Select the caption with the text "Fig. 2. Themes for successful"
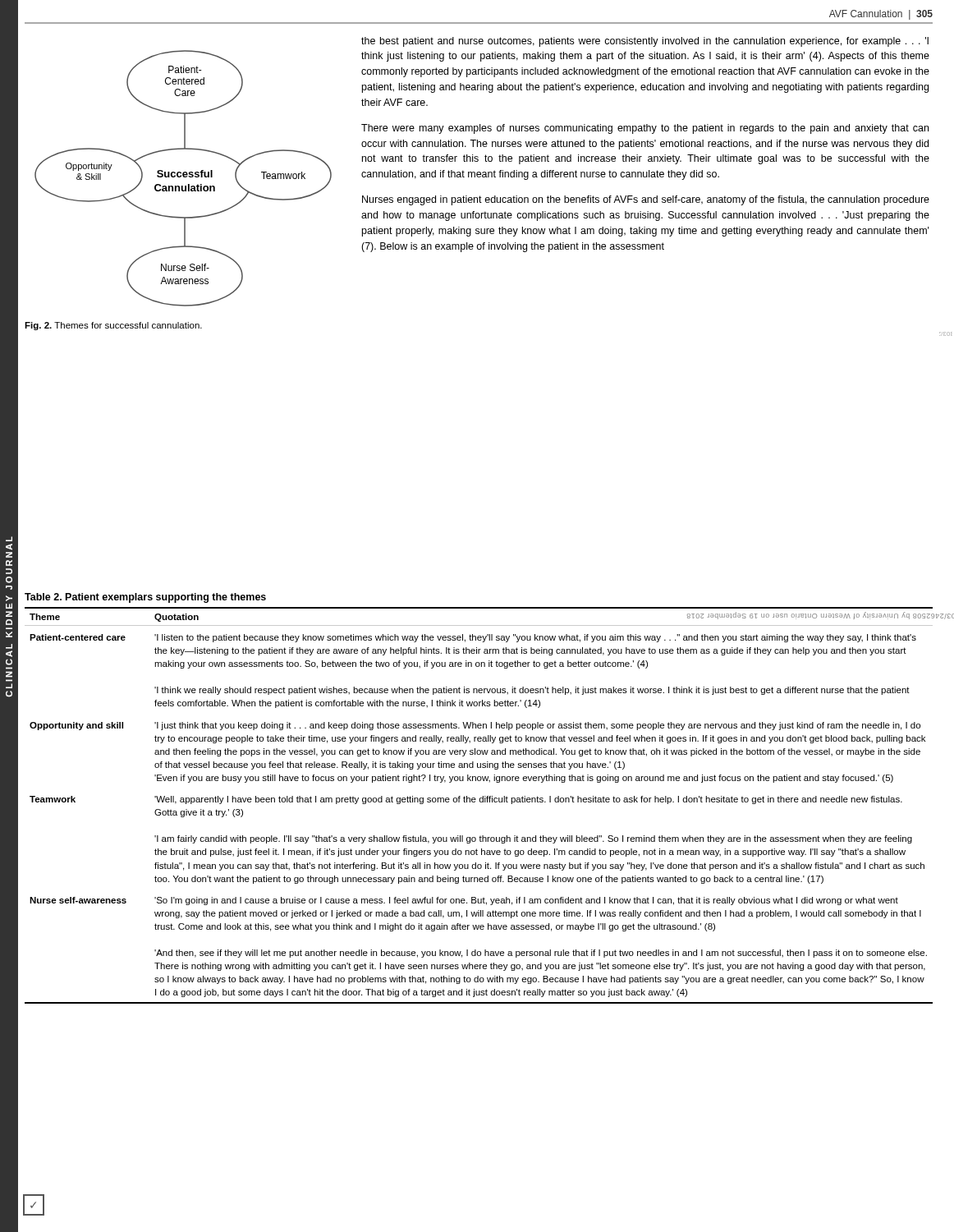 coord(113,325)
